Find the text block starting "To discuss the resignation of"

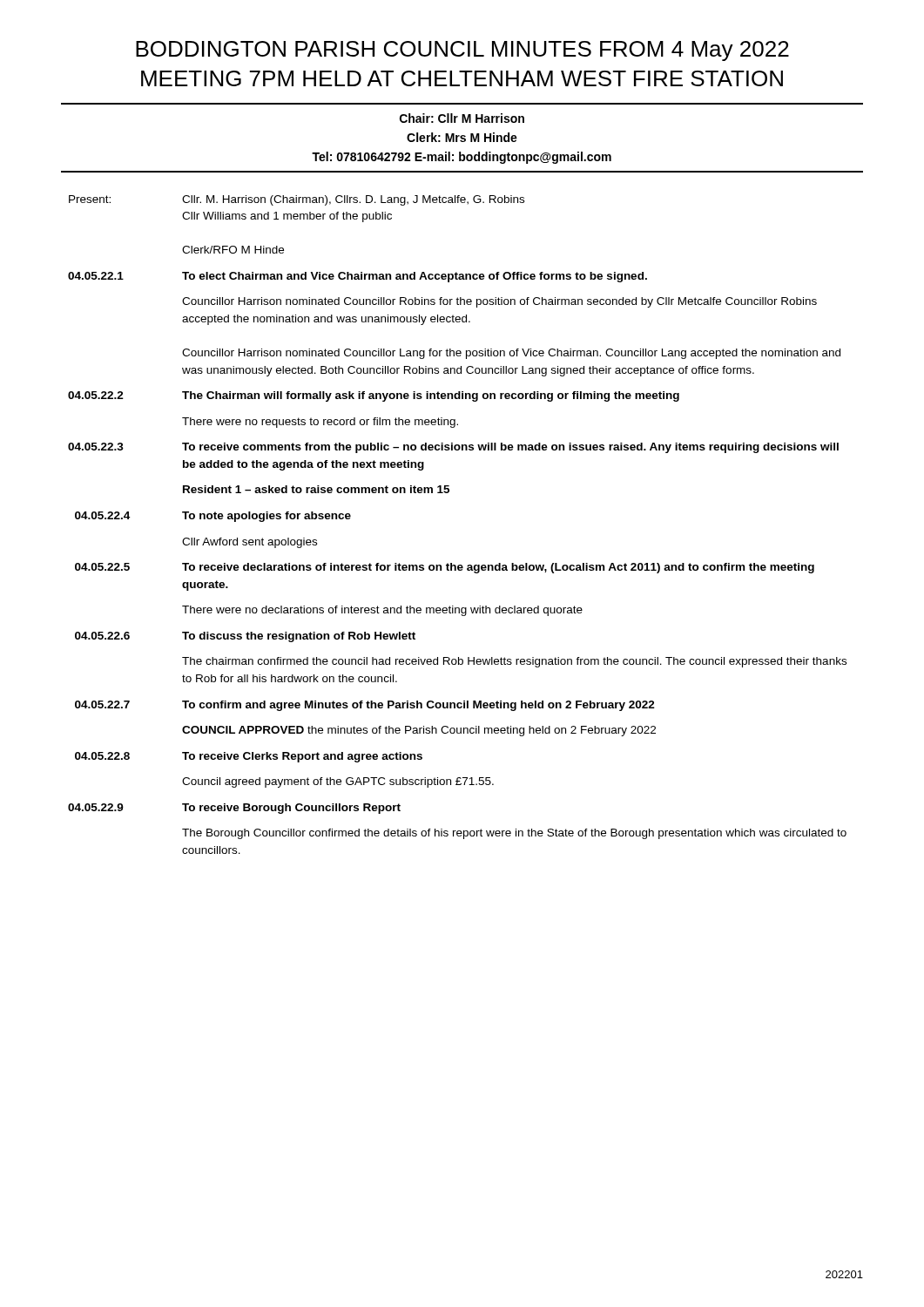[299, 635]
